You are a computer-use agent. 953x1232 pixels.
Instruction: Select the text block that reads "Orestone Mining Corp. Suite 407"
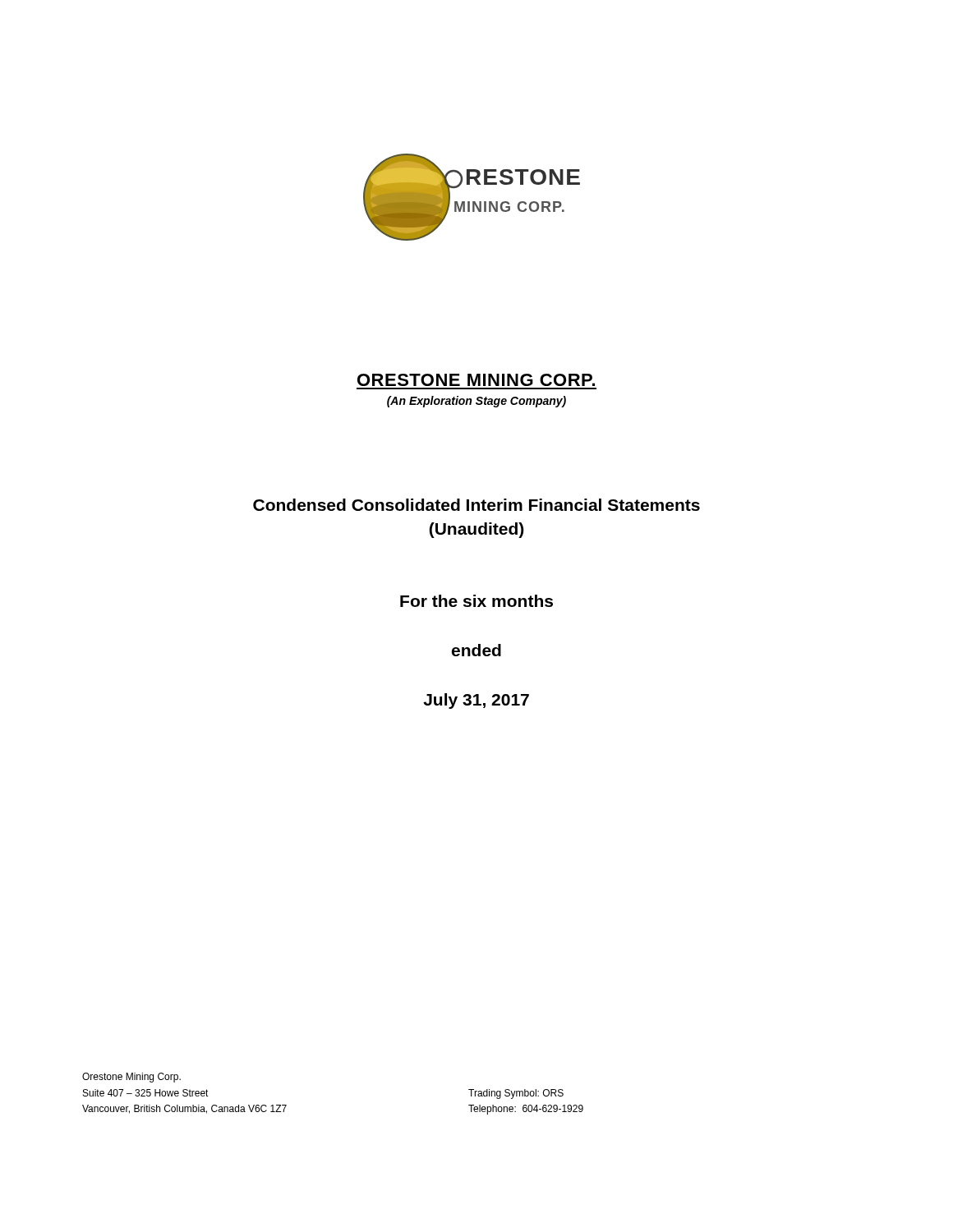[x=185, y=1093]
